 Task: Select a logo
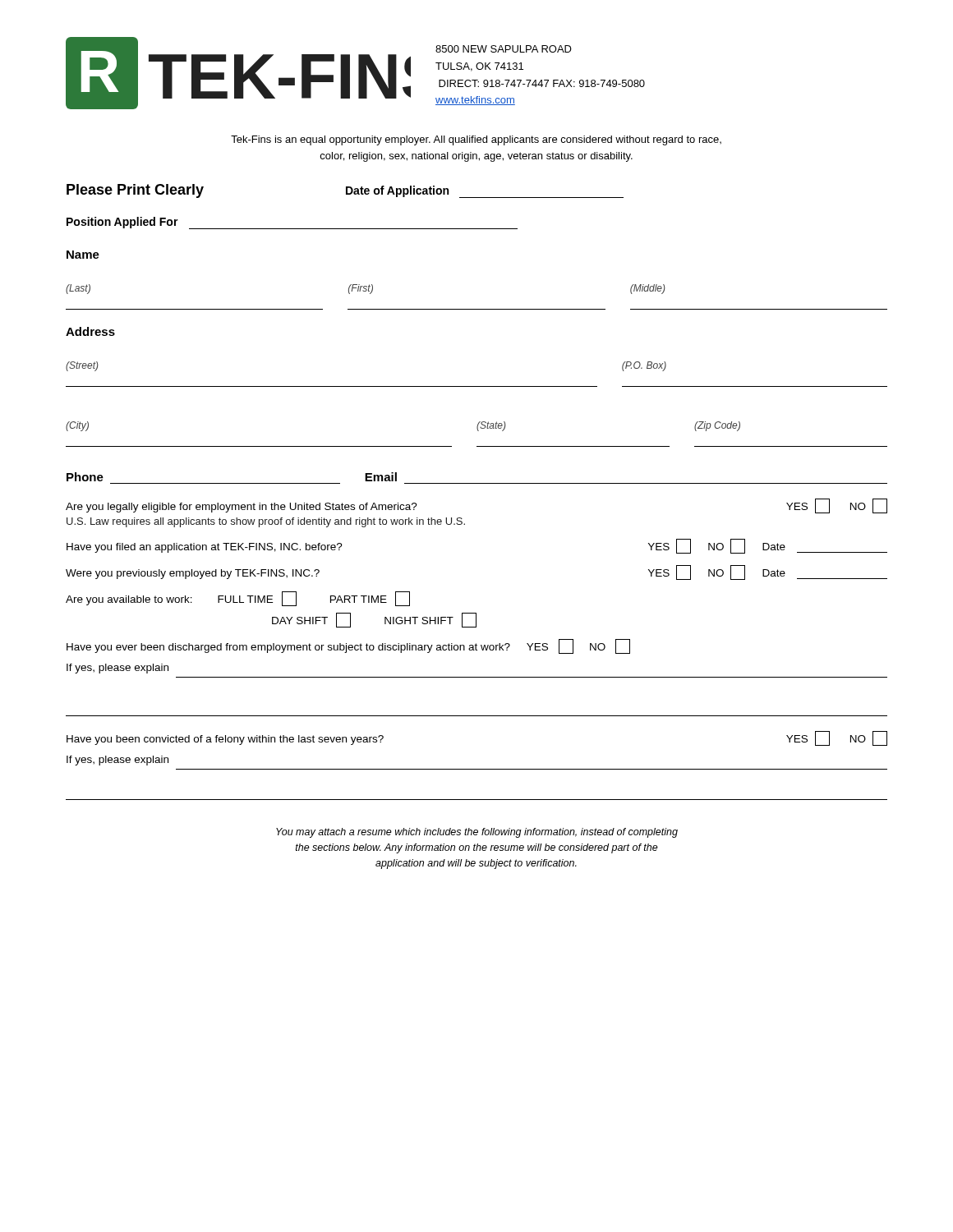tap(238, 74)
